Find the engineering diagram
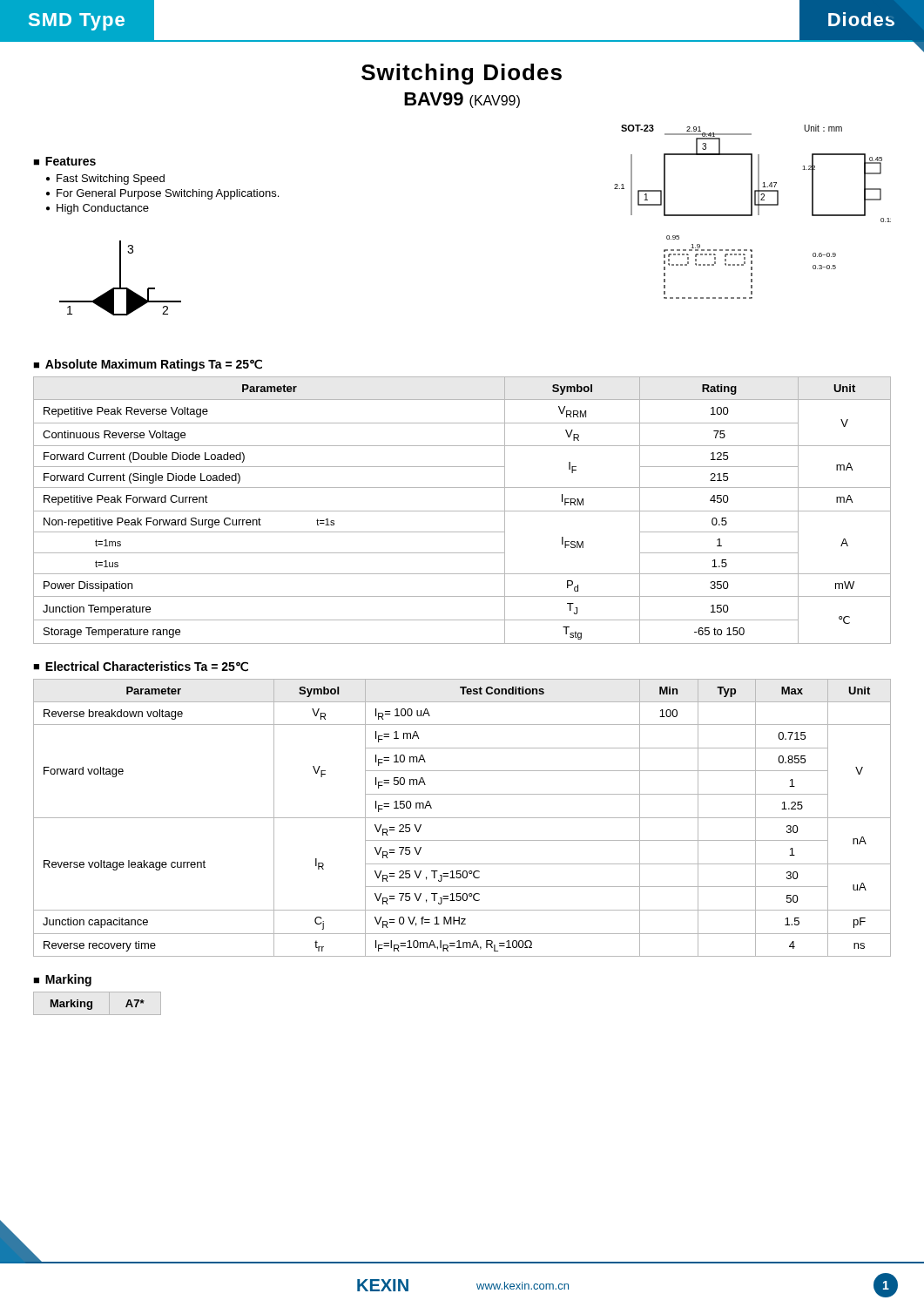The height and width of the screenshot is (1307, 924). [752, 221]
